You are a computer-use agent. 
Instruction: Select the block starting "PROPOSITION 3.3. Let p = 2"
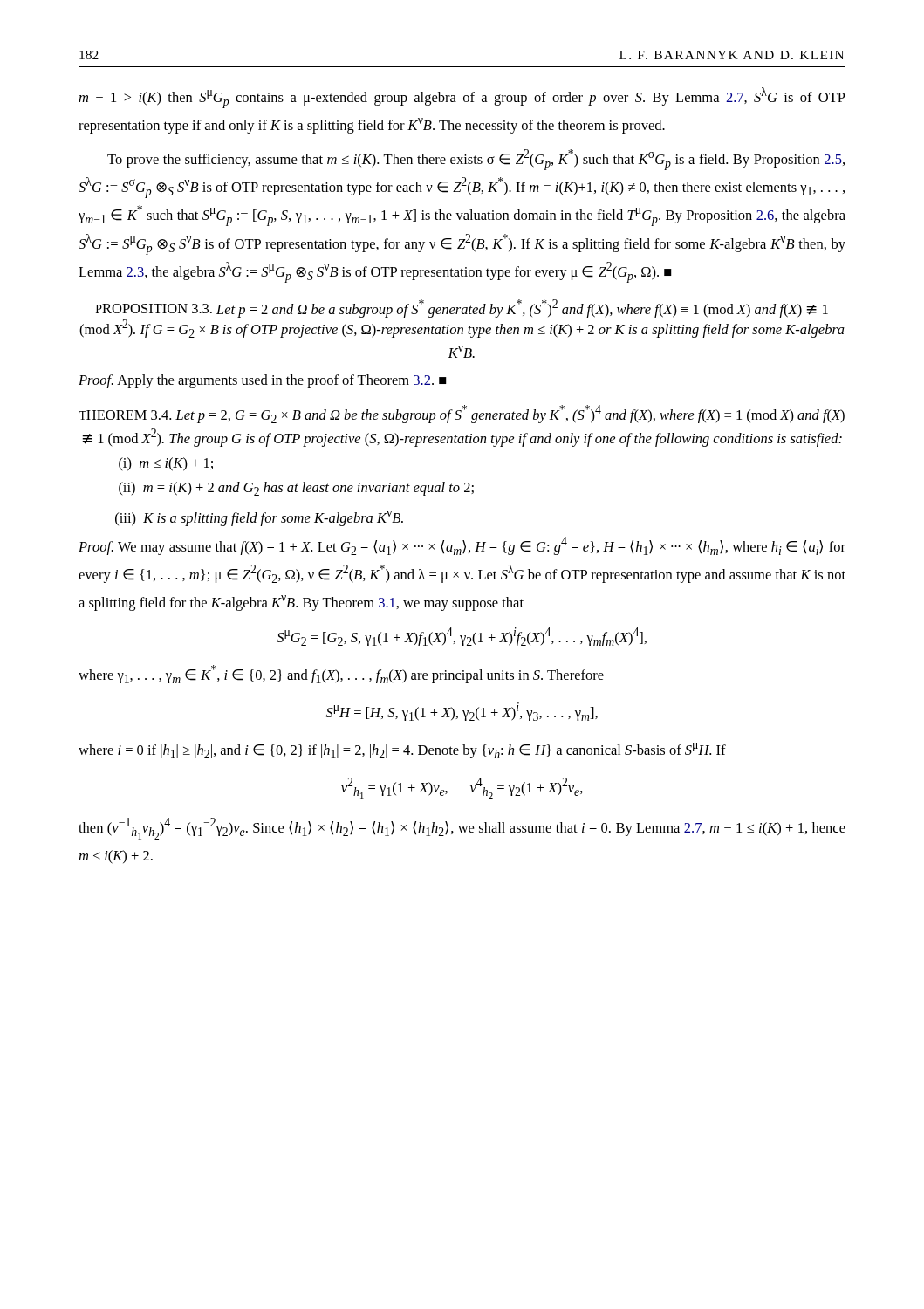(462, 329)
